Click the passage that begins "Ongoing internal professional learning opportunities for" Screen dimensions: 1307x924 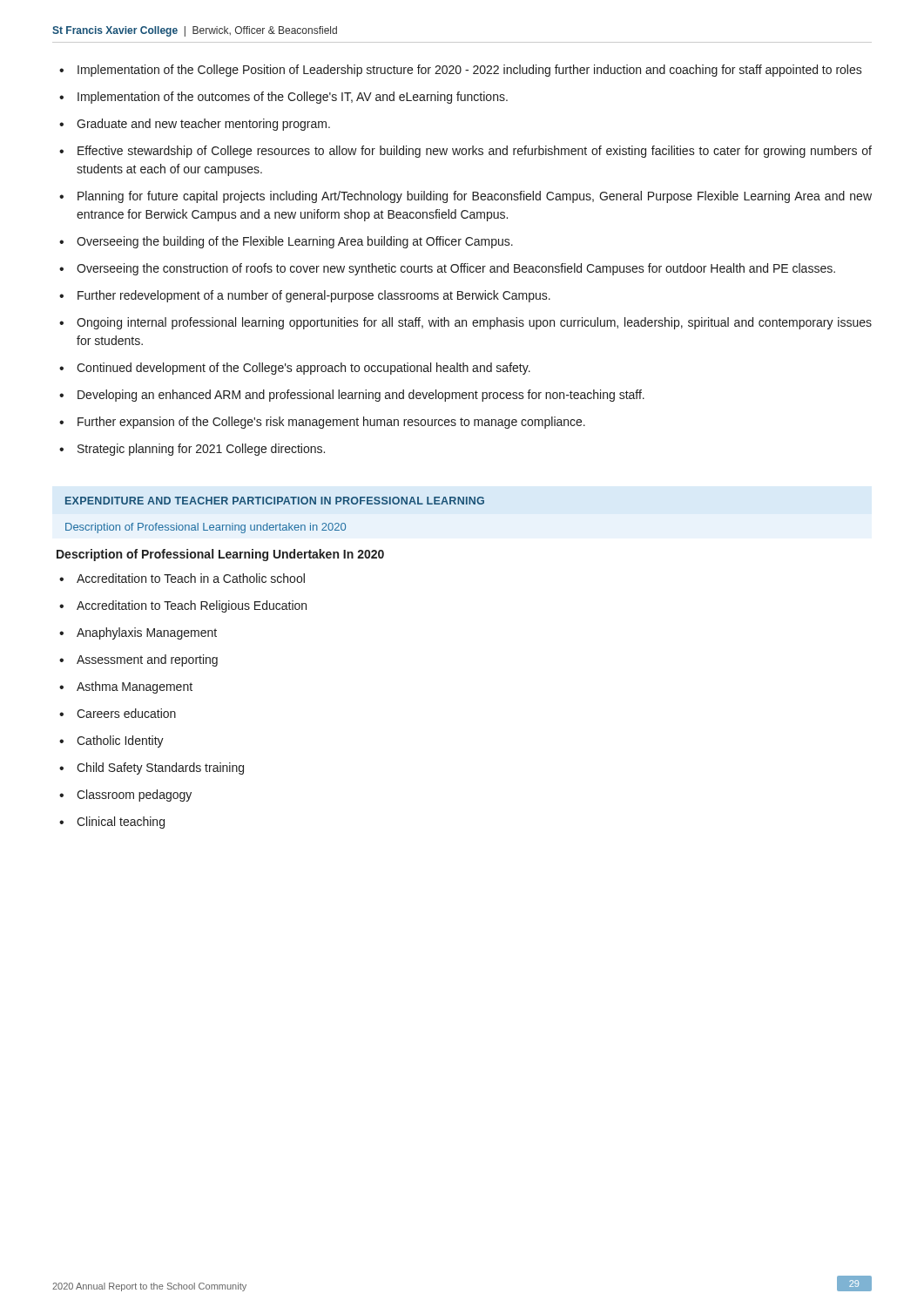pyautogui.click(x=474, y=332)
